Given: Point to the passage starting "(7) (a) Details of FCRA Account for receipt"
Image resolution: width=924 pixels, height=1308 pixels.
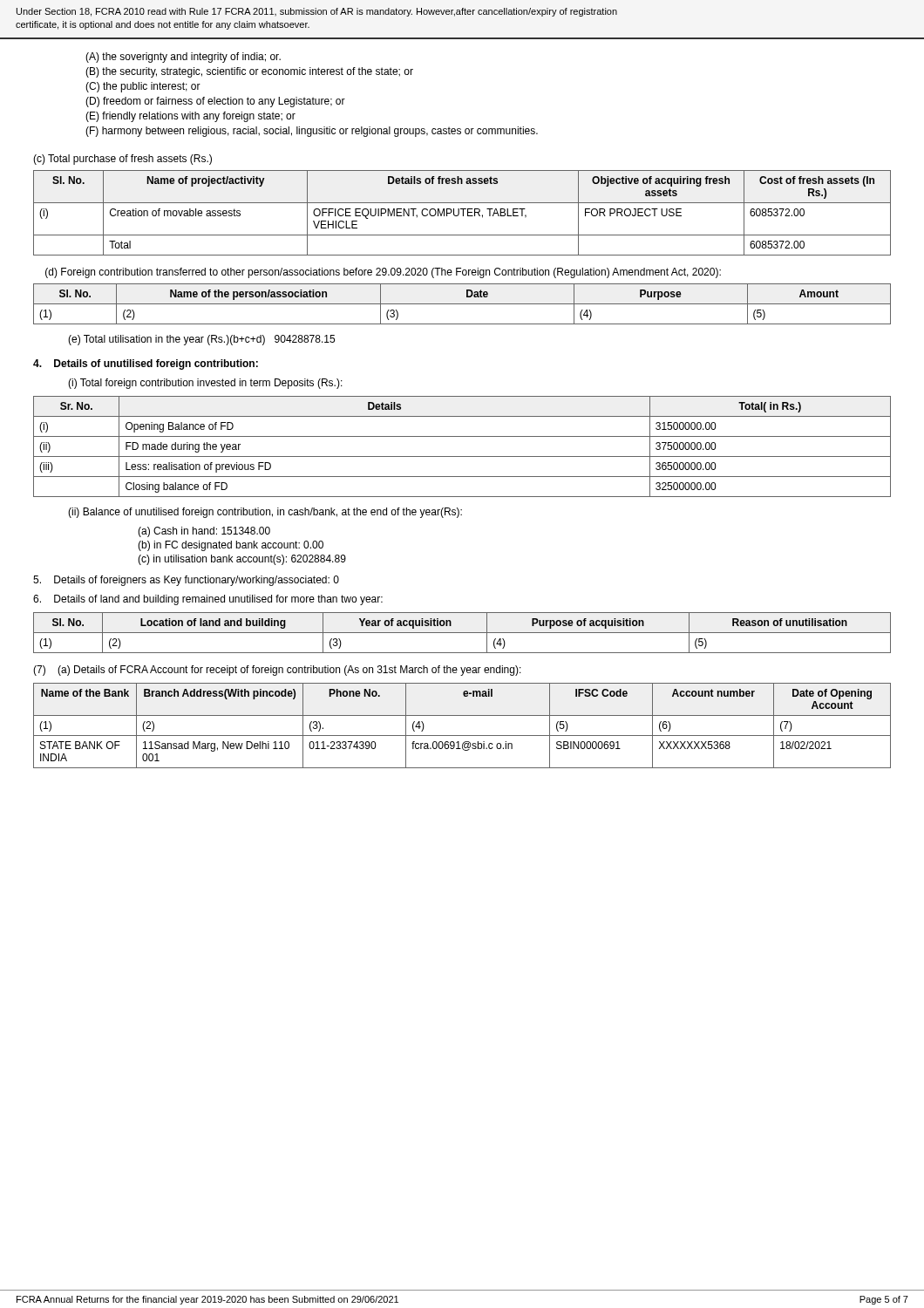Looking at the screenshot, I should (x=277, y=669).
